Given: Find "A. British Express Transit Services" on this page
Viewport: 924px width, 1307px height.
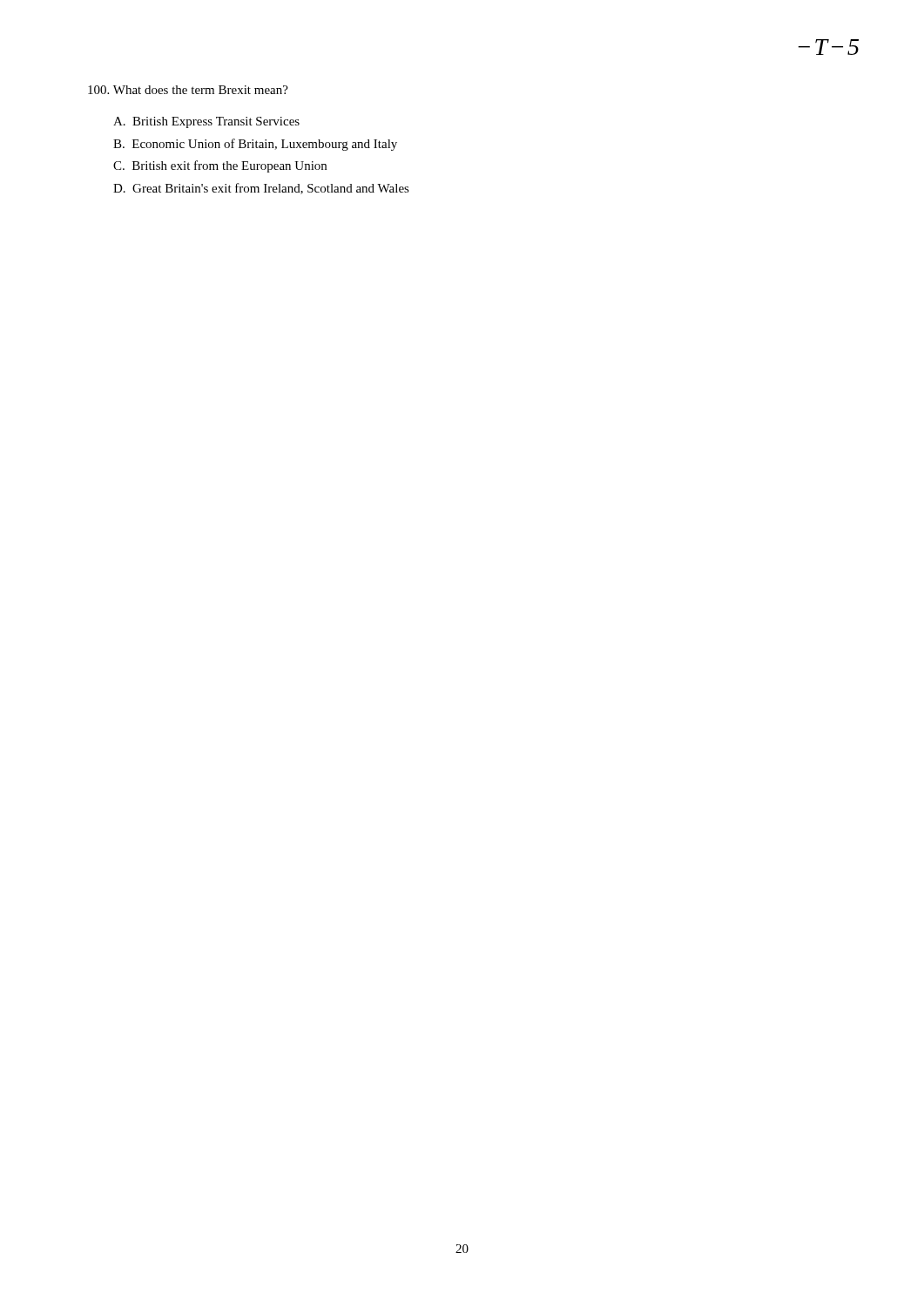Looking at the screenshot, I should point(206,121).
